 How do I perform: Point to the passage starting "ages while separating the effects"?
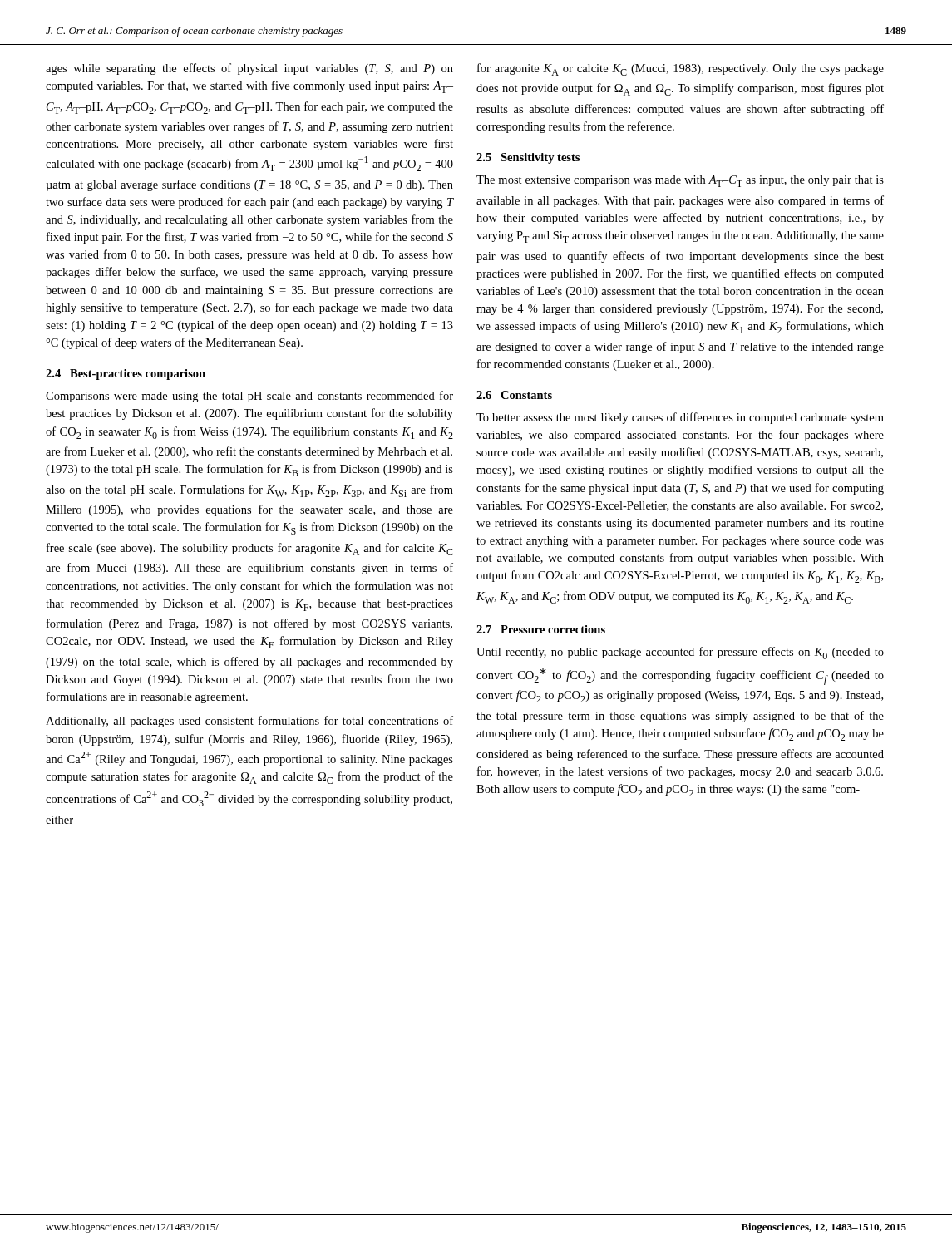(x=249, y=206)
